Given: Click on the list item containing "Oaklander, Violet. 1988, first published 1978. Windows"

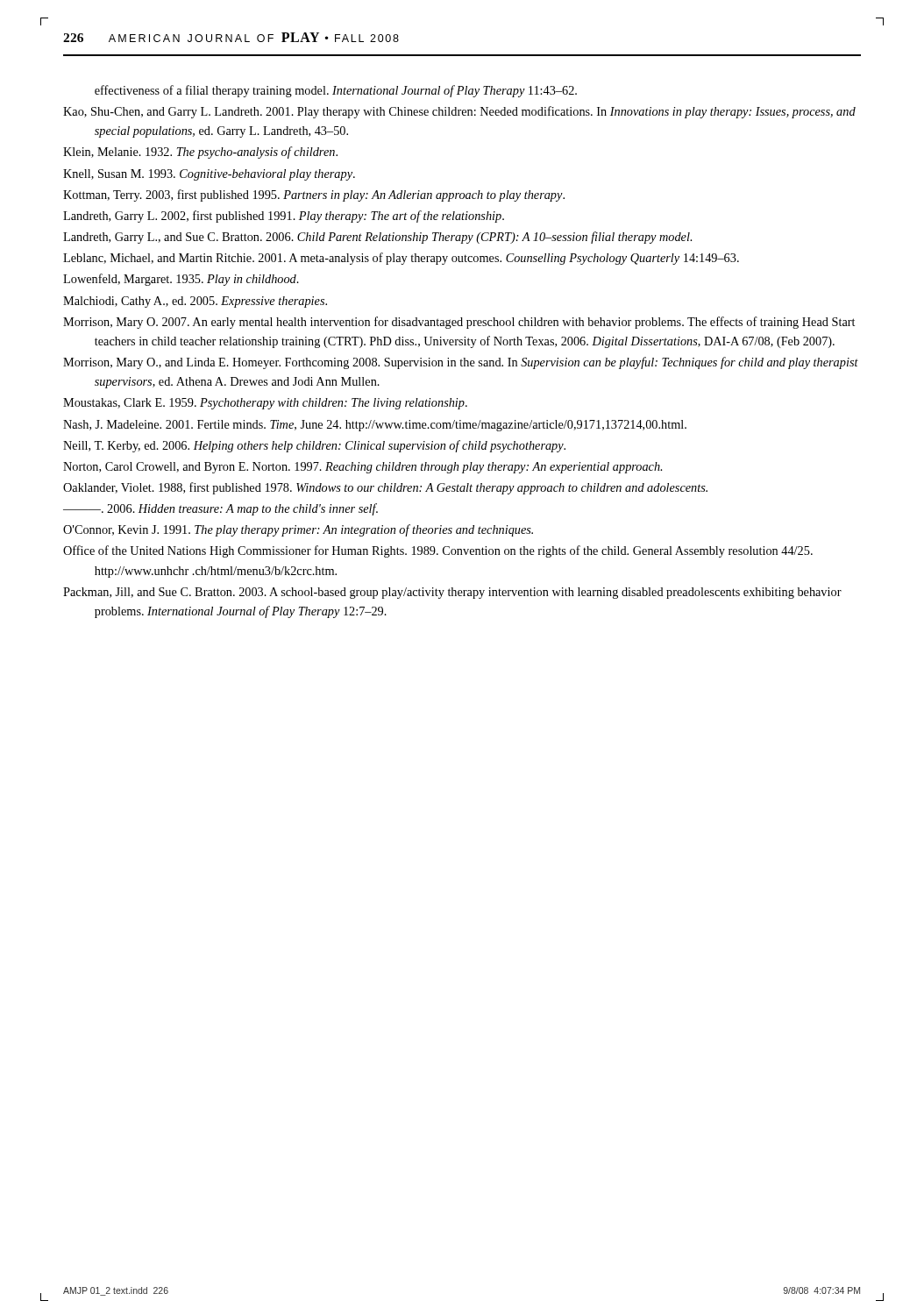Looking at the screenshot, I should (386, 487).
